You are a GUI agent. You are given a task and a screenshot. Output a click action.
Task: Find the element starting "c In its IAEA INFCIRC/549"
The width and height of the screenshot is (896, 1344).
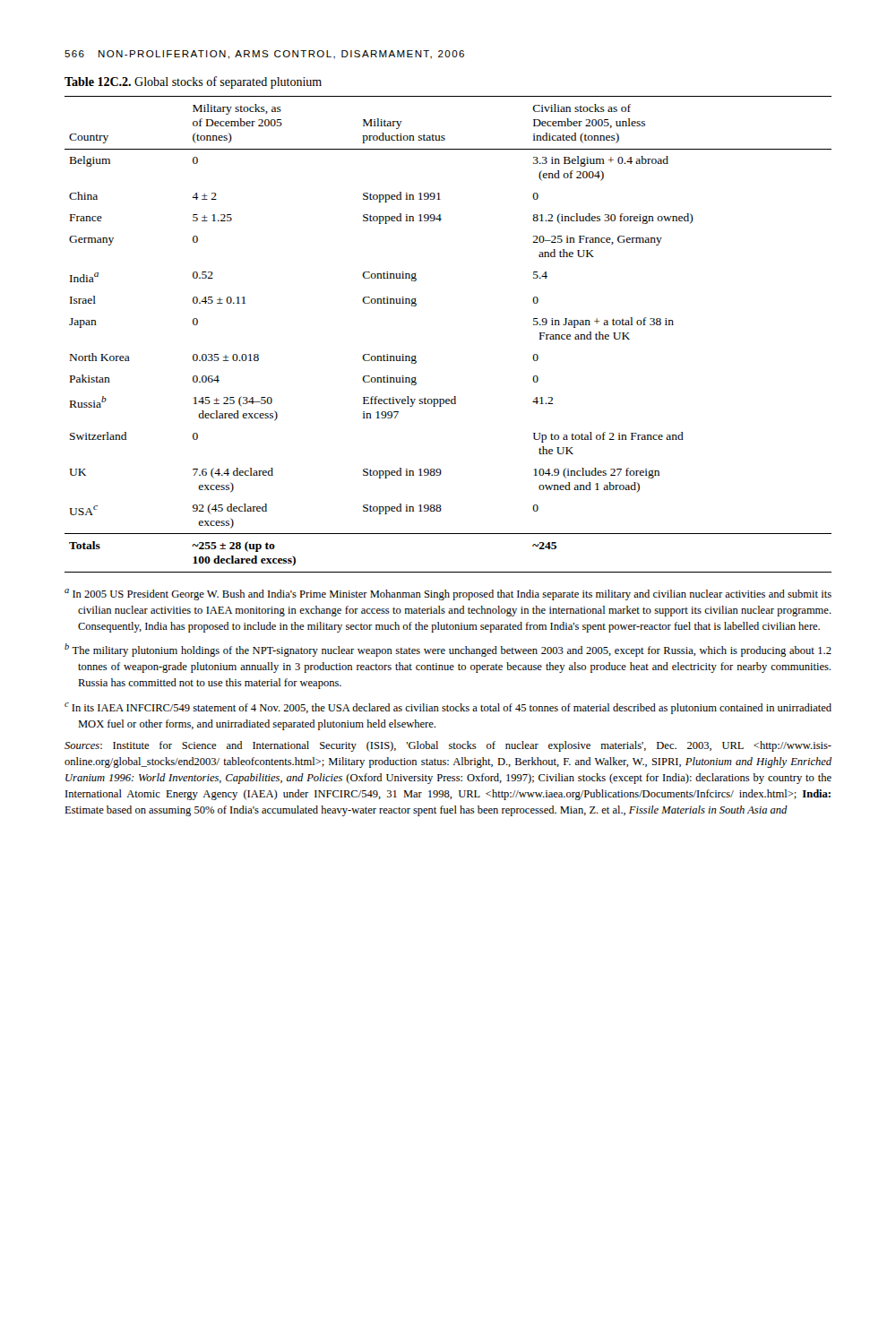tap(448, 714)
